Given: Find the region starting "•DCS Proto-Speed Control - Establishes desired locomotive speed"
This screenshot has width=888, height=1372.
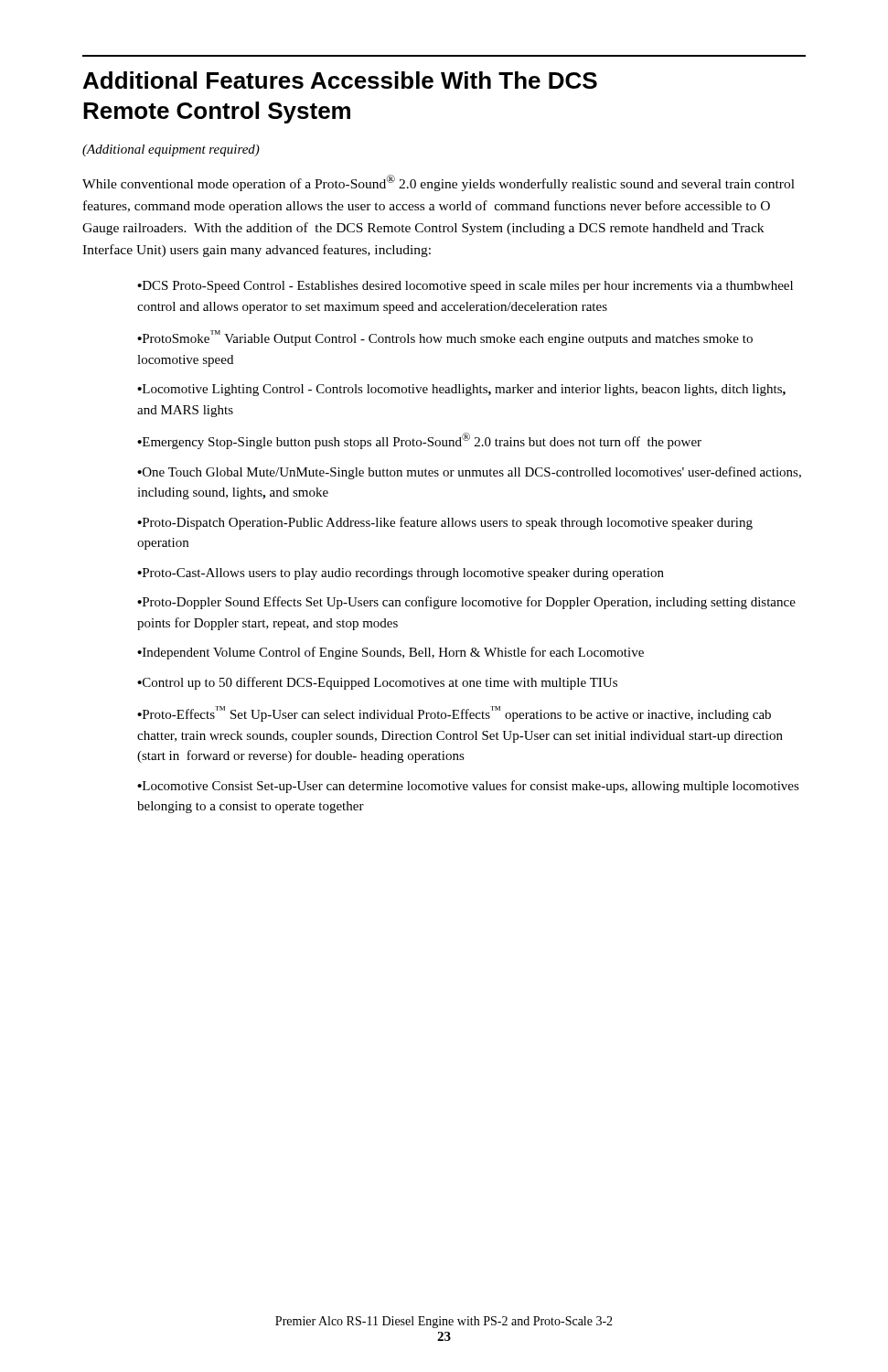Looking at the screenshot, I should coord(465,296).
